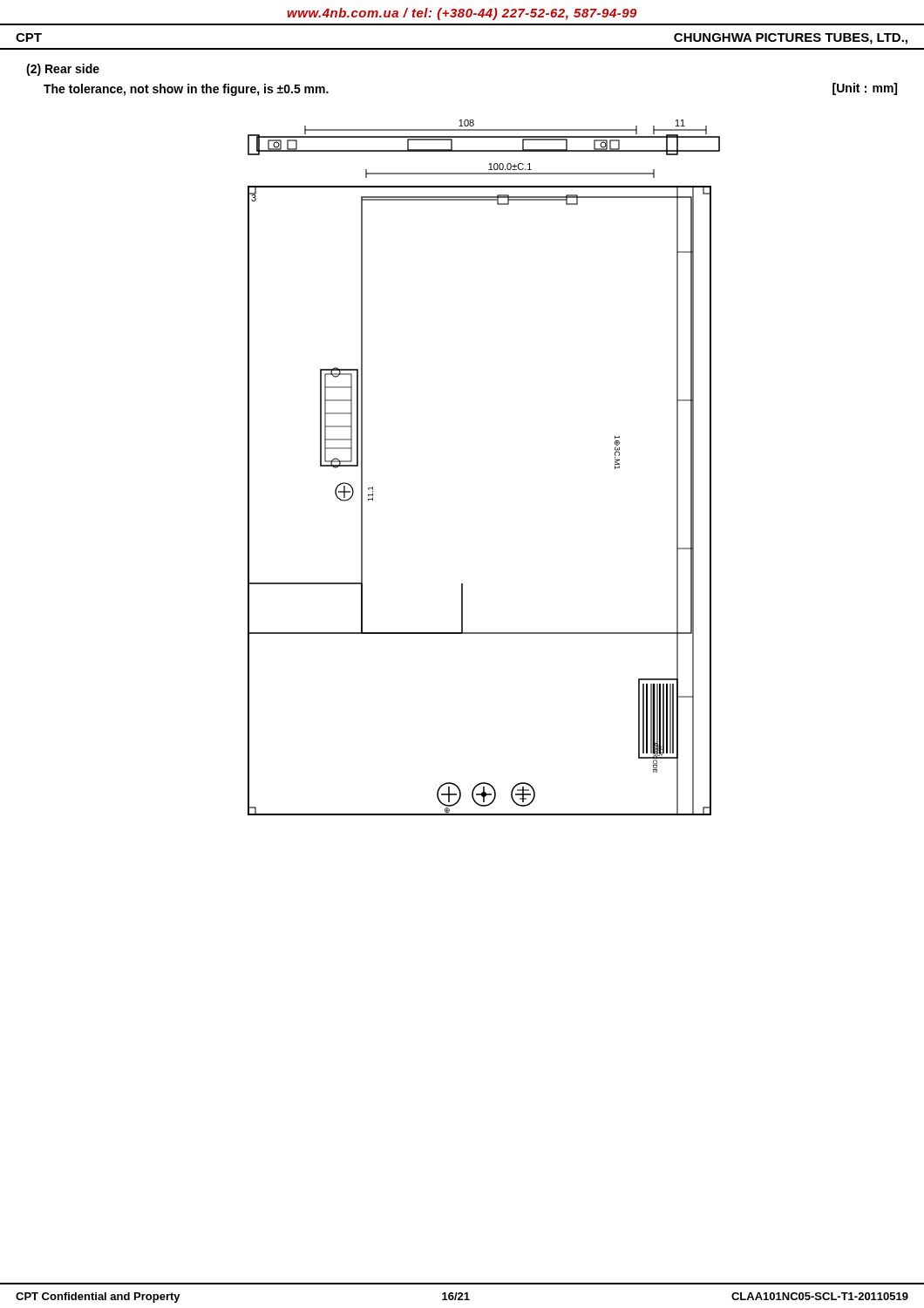Select the section header that reads "(2) Rear side"
Viewport: 924px width, 1308px height.
[x=63, y=69]
